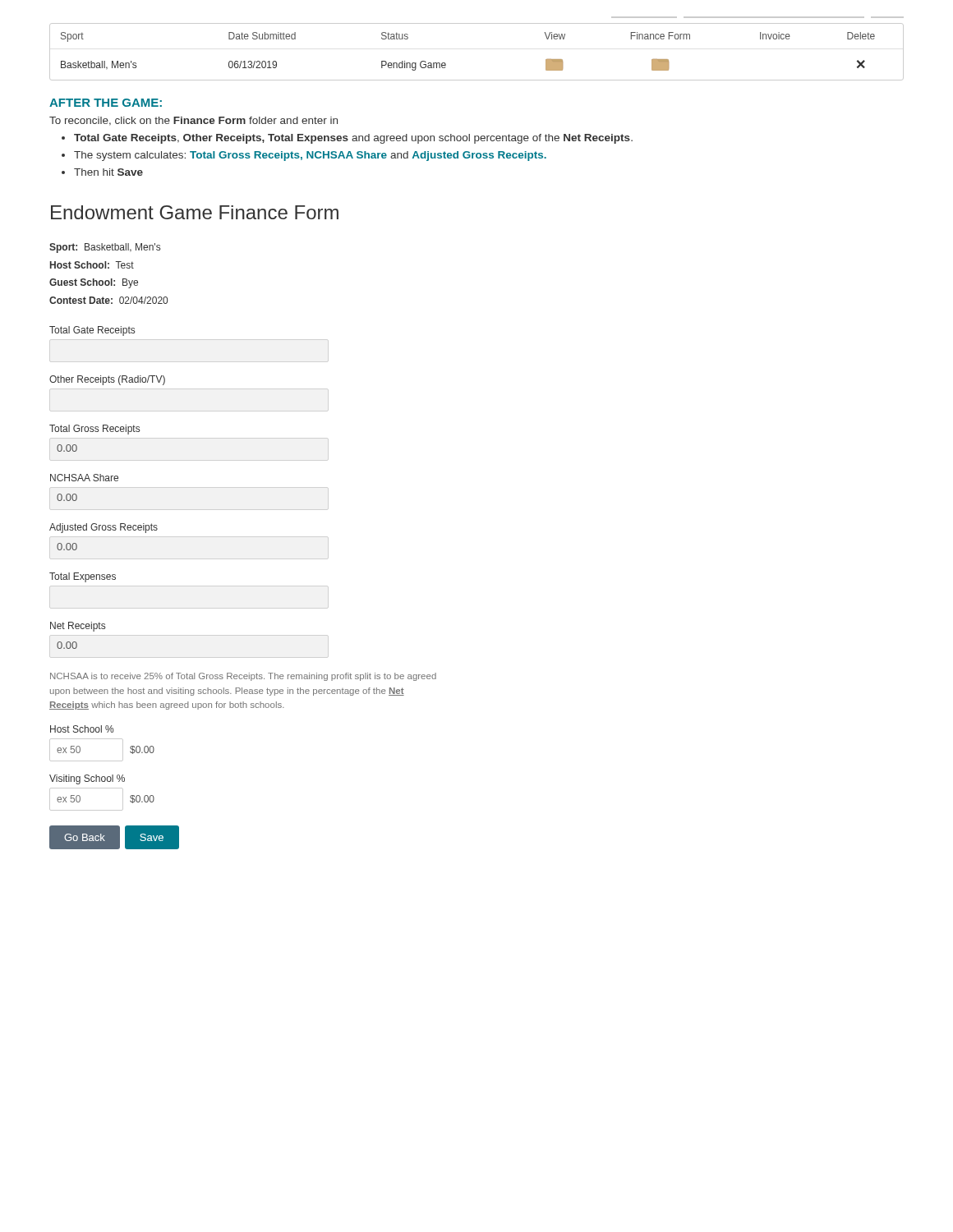Click on the element starting "Total Expenses"
This screenshot has width=953, height=1232.
83,577
